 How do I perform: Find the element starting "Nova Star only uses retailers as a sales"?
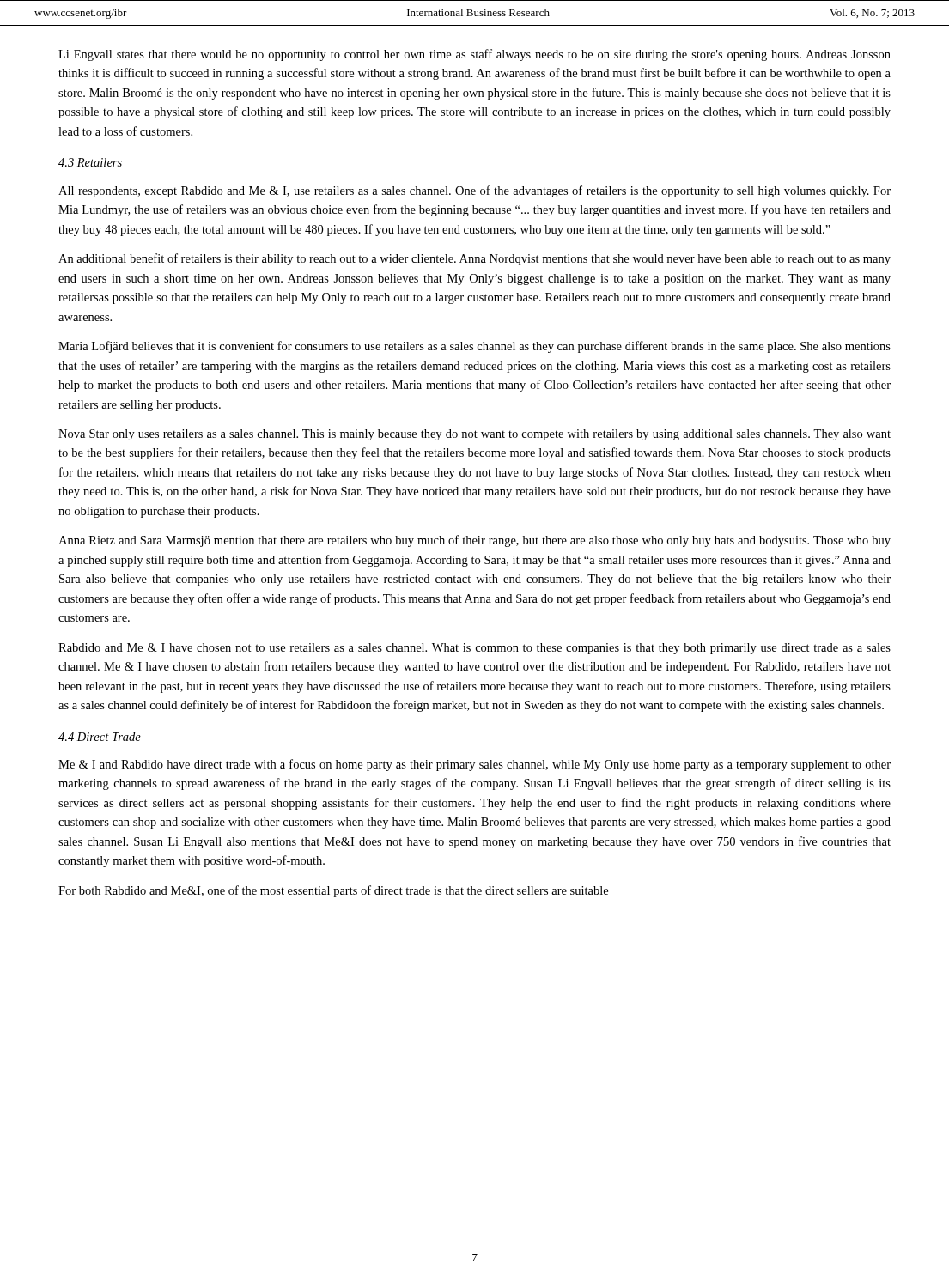tap(474, 472)
